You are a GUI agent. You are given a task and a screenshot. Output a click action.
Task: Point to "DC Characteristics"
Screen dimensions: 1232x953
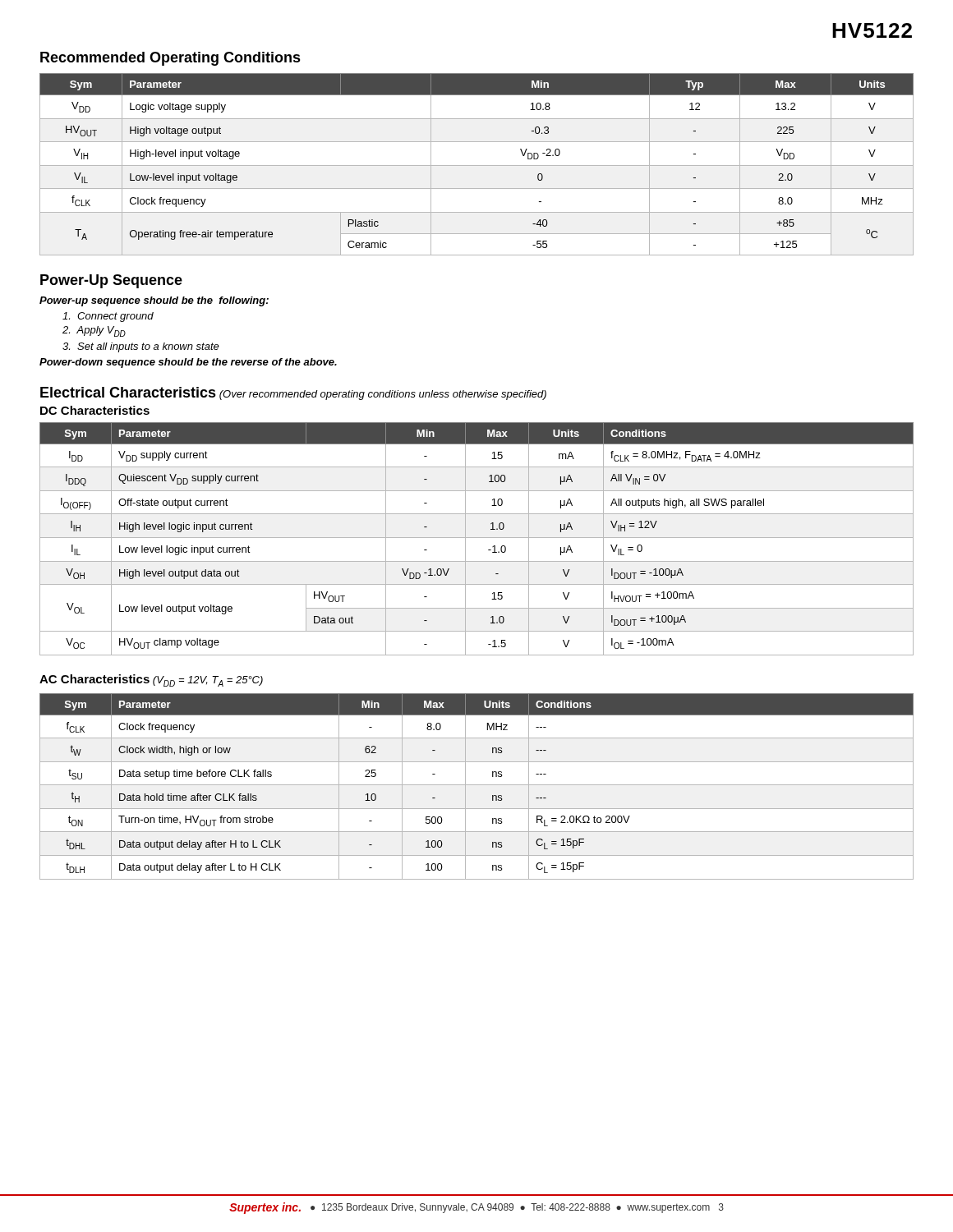pyautogui.click(x=95, y=410)
